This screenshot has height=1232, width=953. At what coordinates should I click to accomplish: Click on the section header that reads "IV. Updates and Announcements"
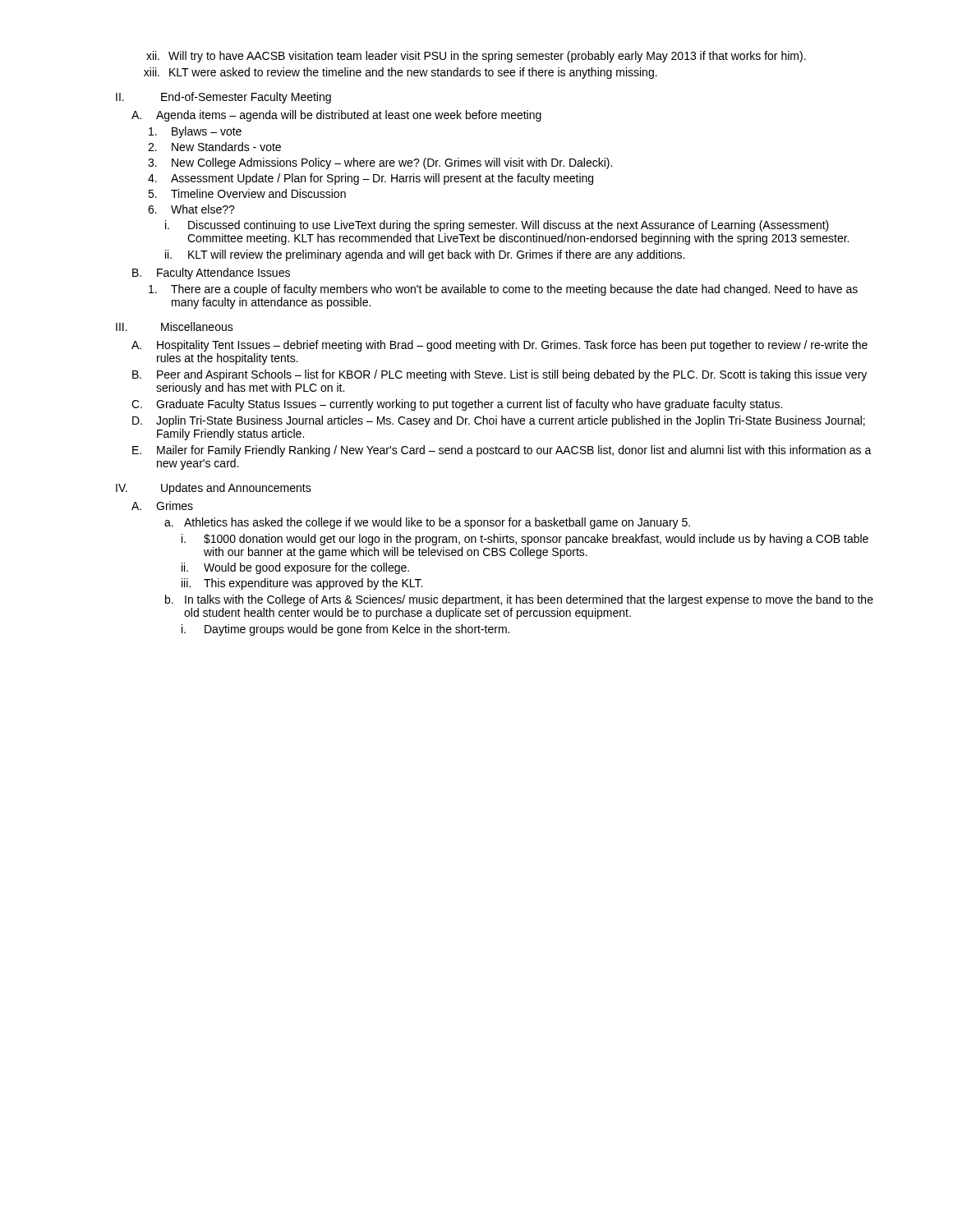[214, 489]
